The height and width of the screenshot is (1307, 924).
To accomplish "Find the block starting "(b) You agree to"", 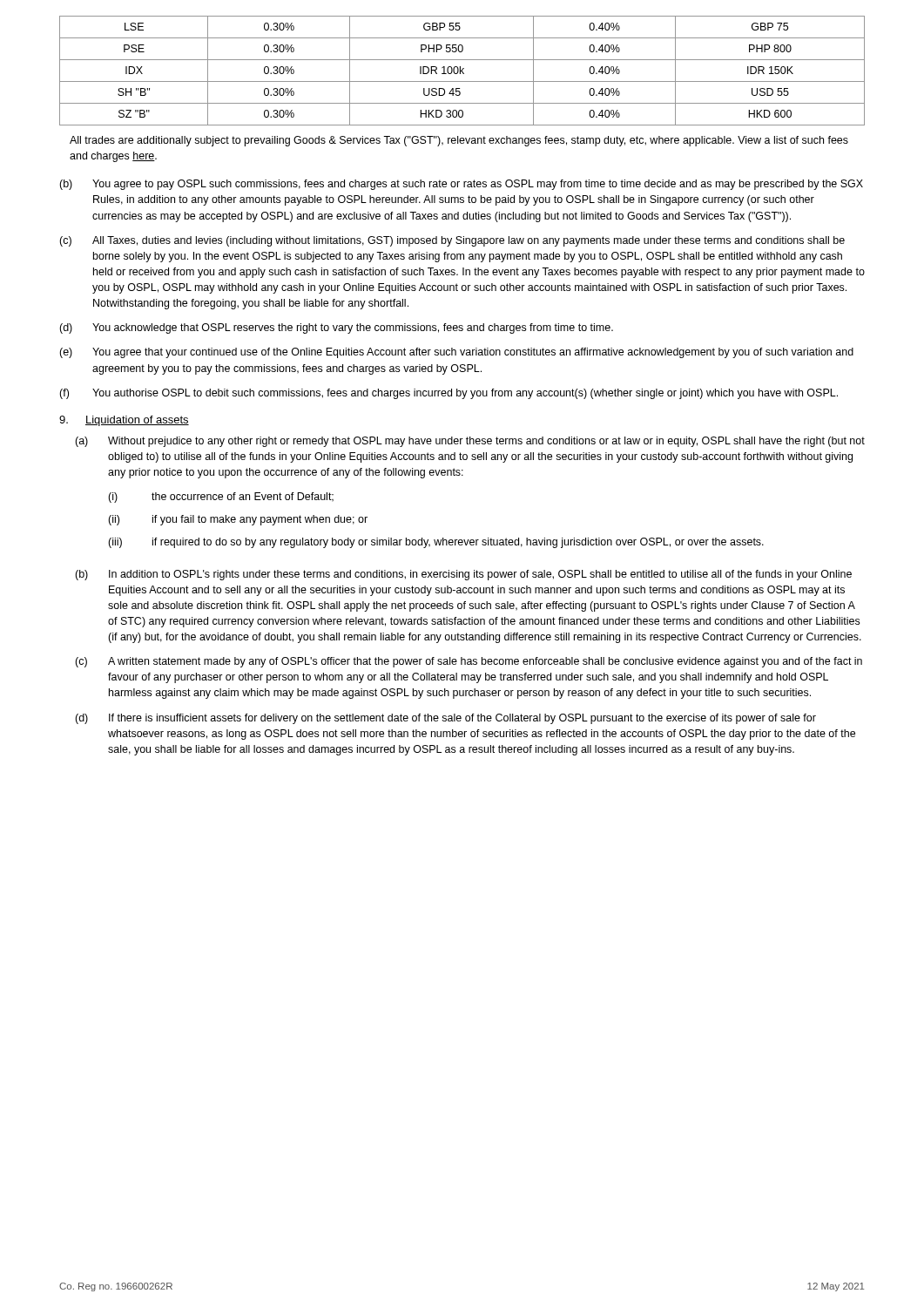I will click(x=462, y=200).
